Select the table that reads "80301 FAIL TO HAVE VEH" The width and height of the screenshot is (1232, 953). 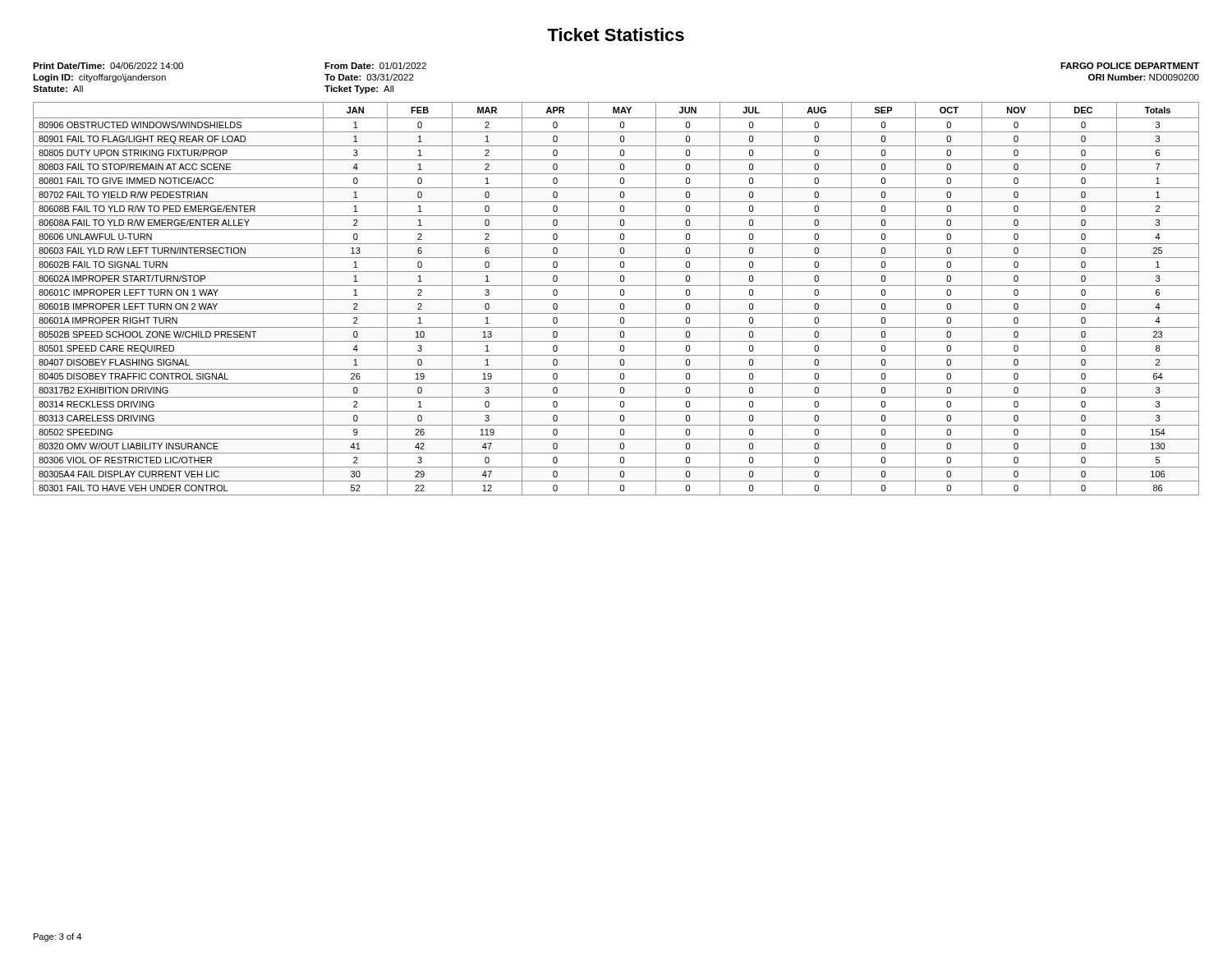(x=616, y=299)
